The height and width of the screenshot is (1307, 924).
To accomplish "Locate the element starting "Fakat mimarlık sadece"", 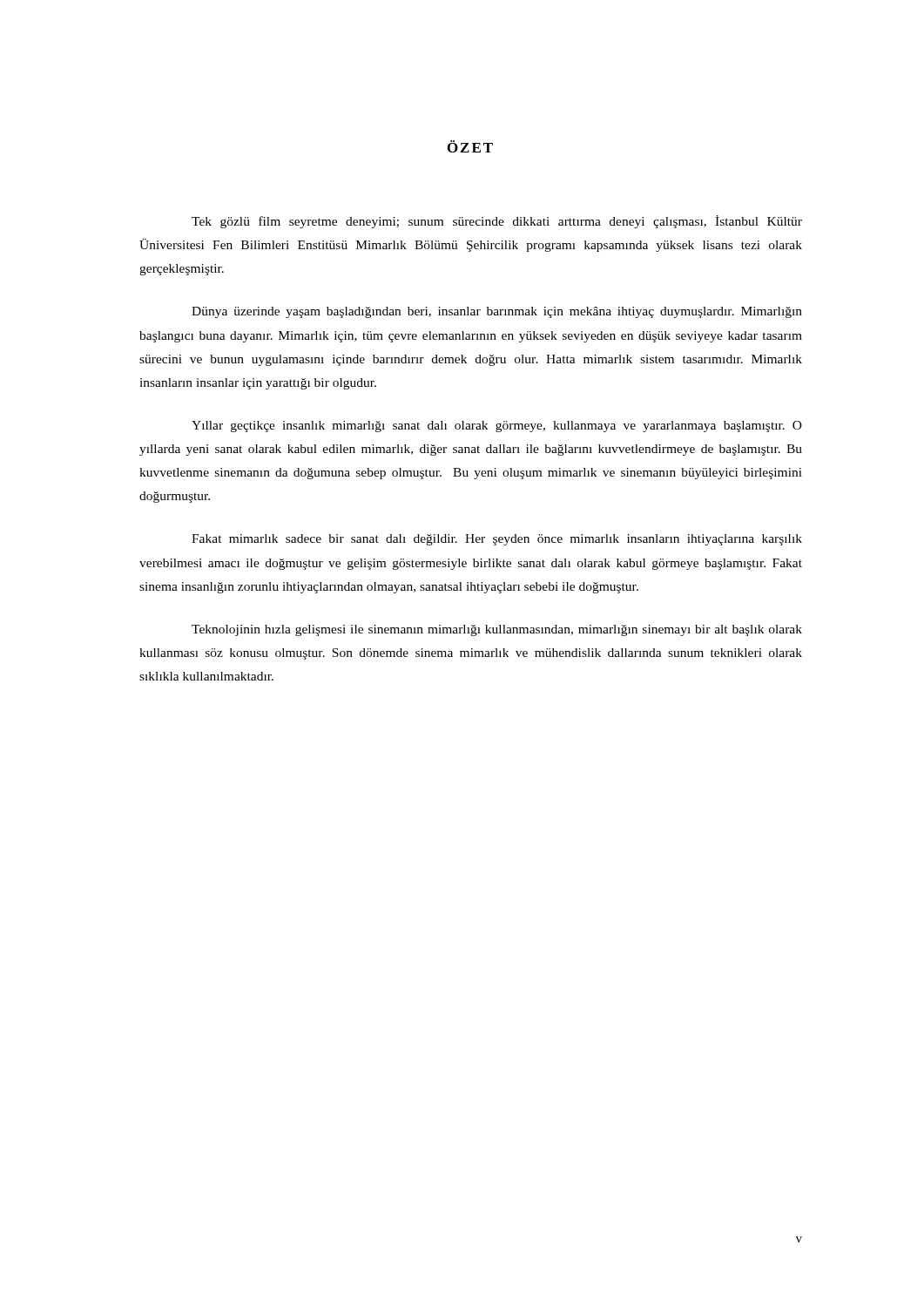I will pyautogui.click(x=471, y=562).
